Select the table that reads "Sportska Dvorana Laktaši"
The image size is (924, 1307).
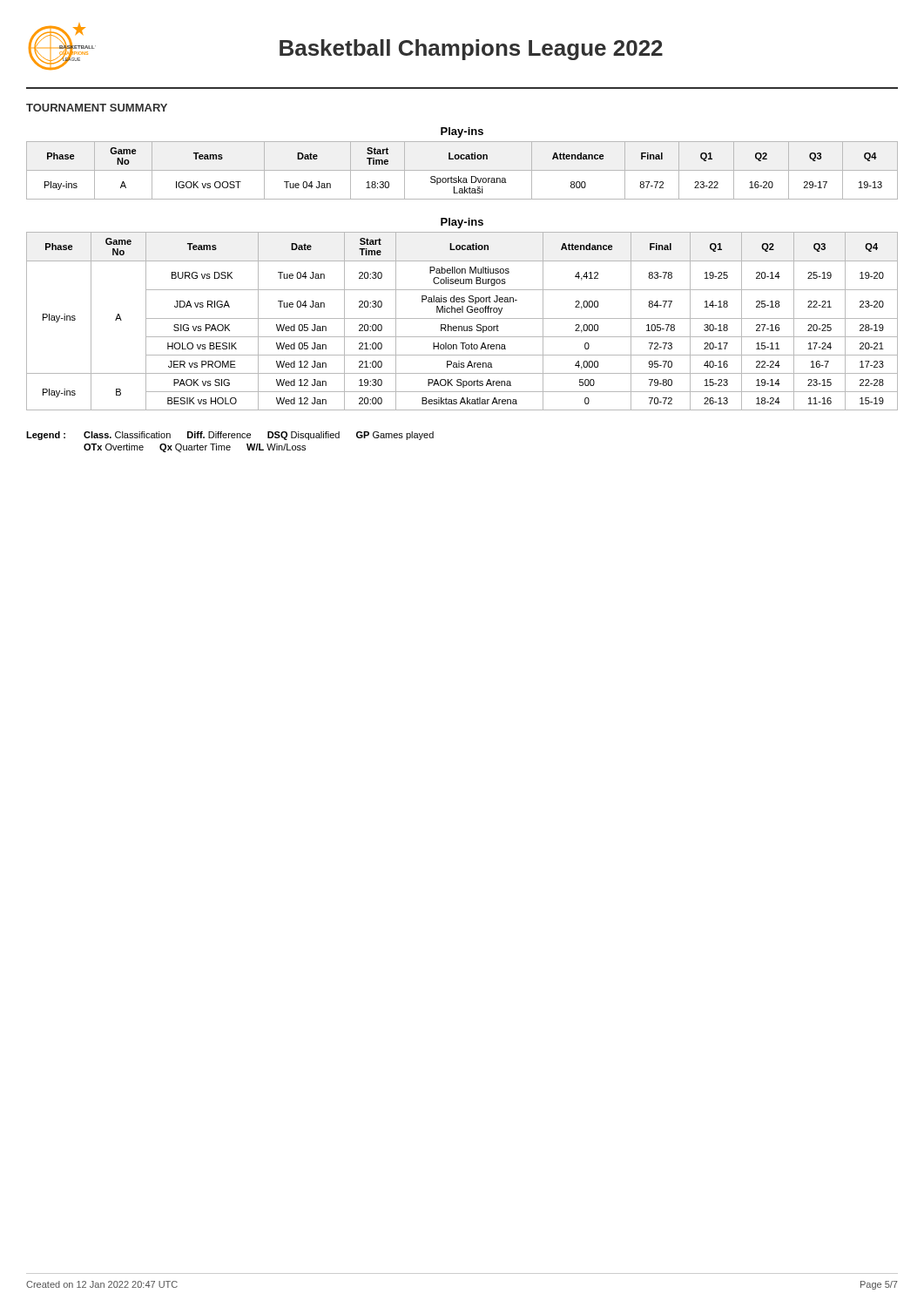click(462, 170)
